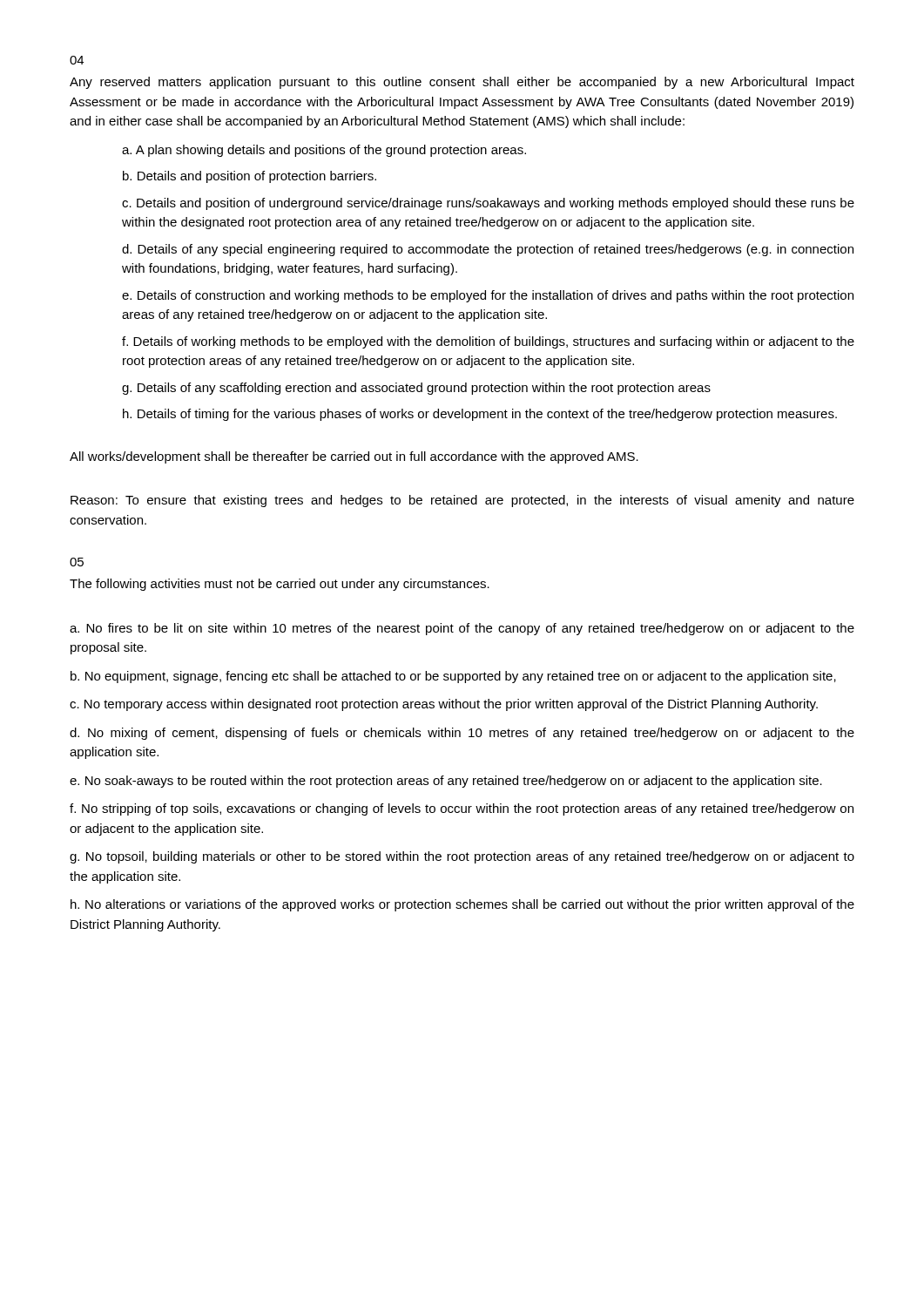
Task: Point to the passage starting "h. No alterations or"
Action: click(462, 914)
